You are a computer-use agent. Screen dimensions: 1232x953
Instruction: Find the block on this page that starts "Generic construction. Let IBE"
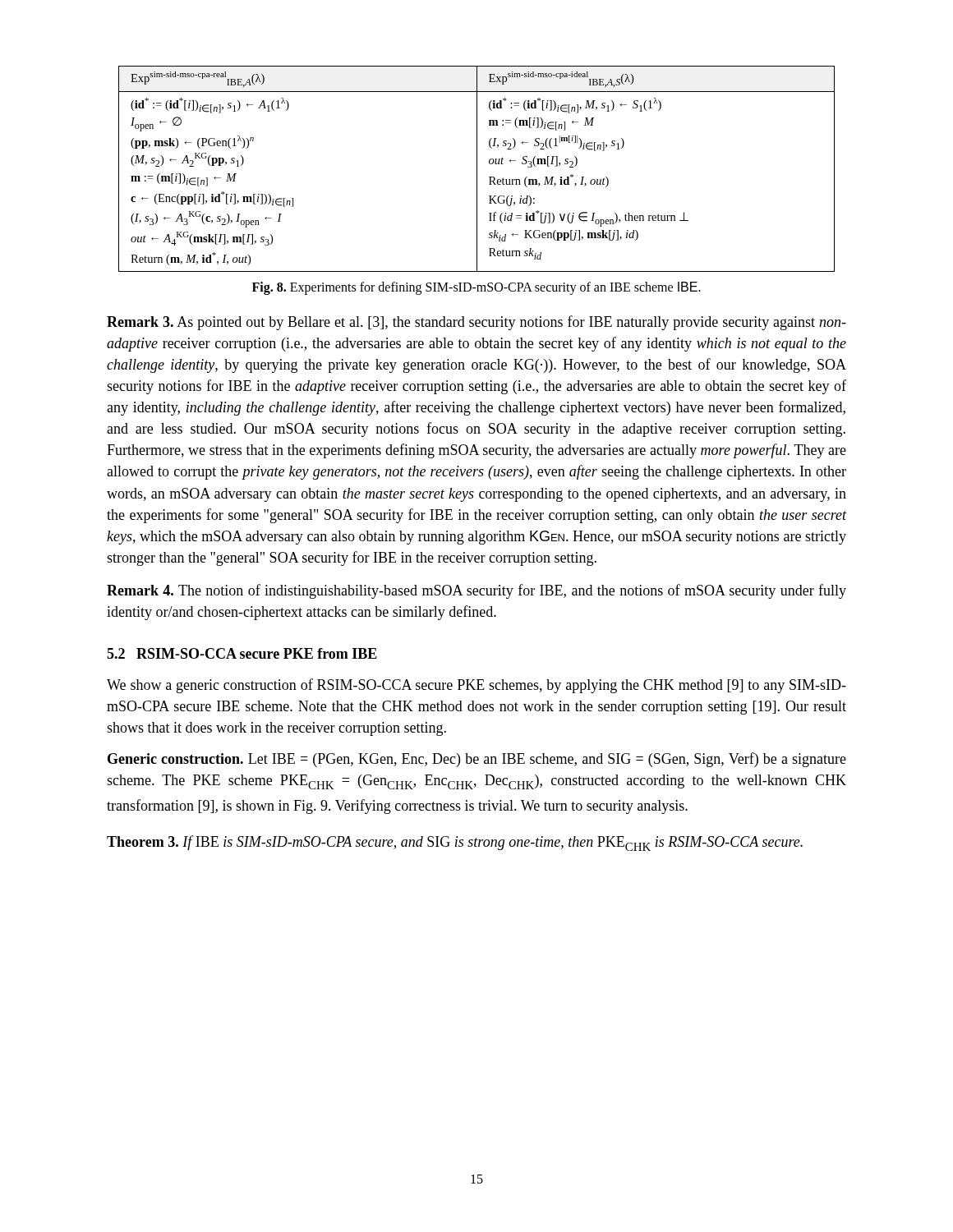click(x=476, y=782)
